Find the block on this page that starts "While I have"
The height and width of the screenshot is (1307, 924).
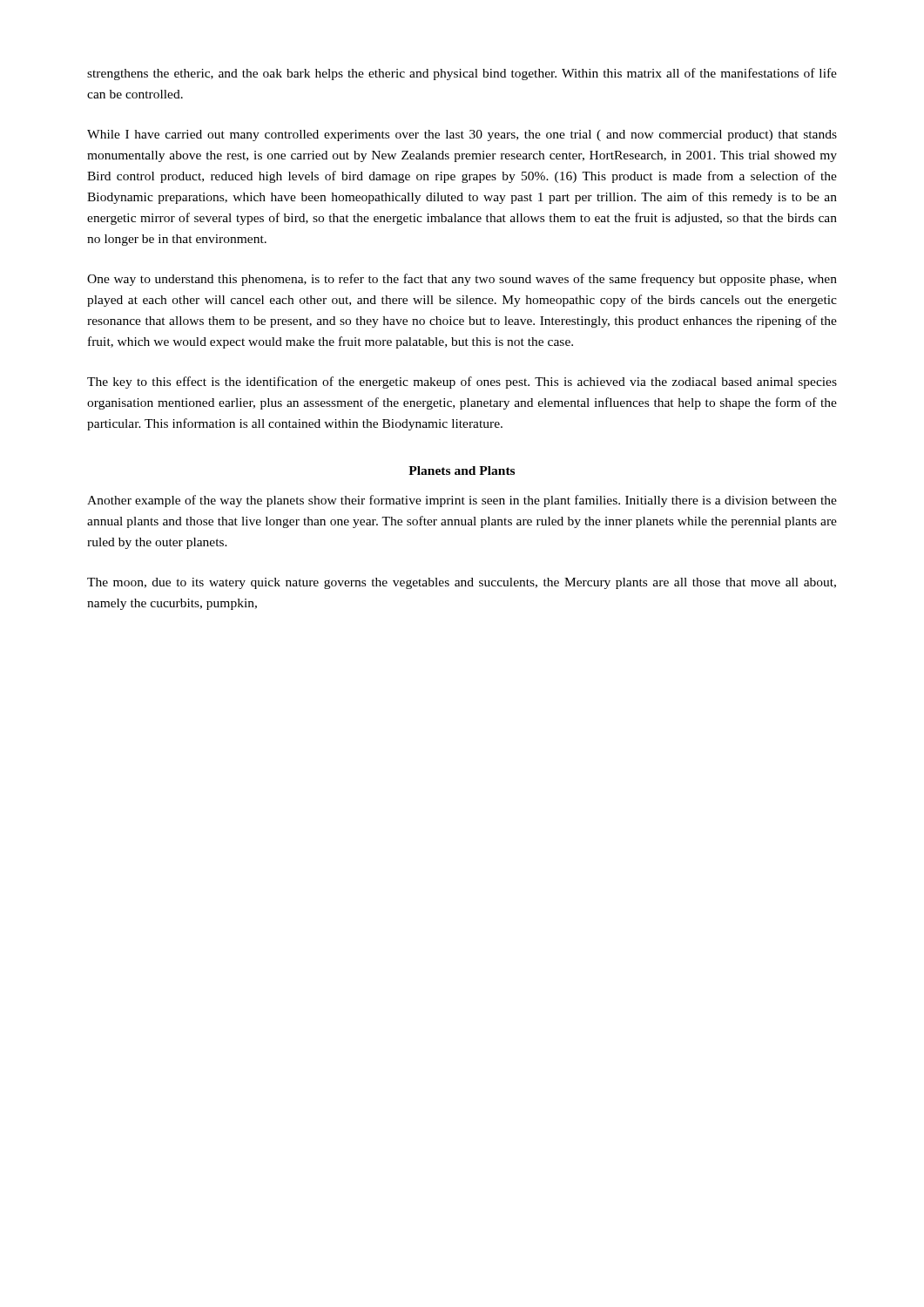(462, 186)
